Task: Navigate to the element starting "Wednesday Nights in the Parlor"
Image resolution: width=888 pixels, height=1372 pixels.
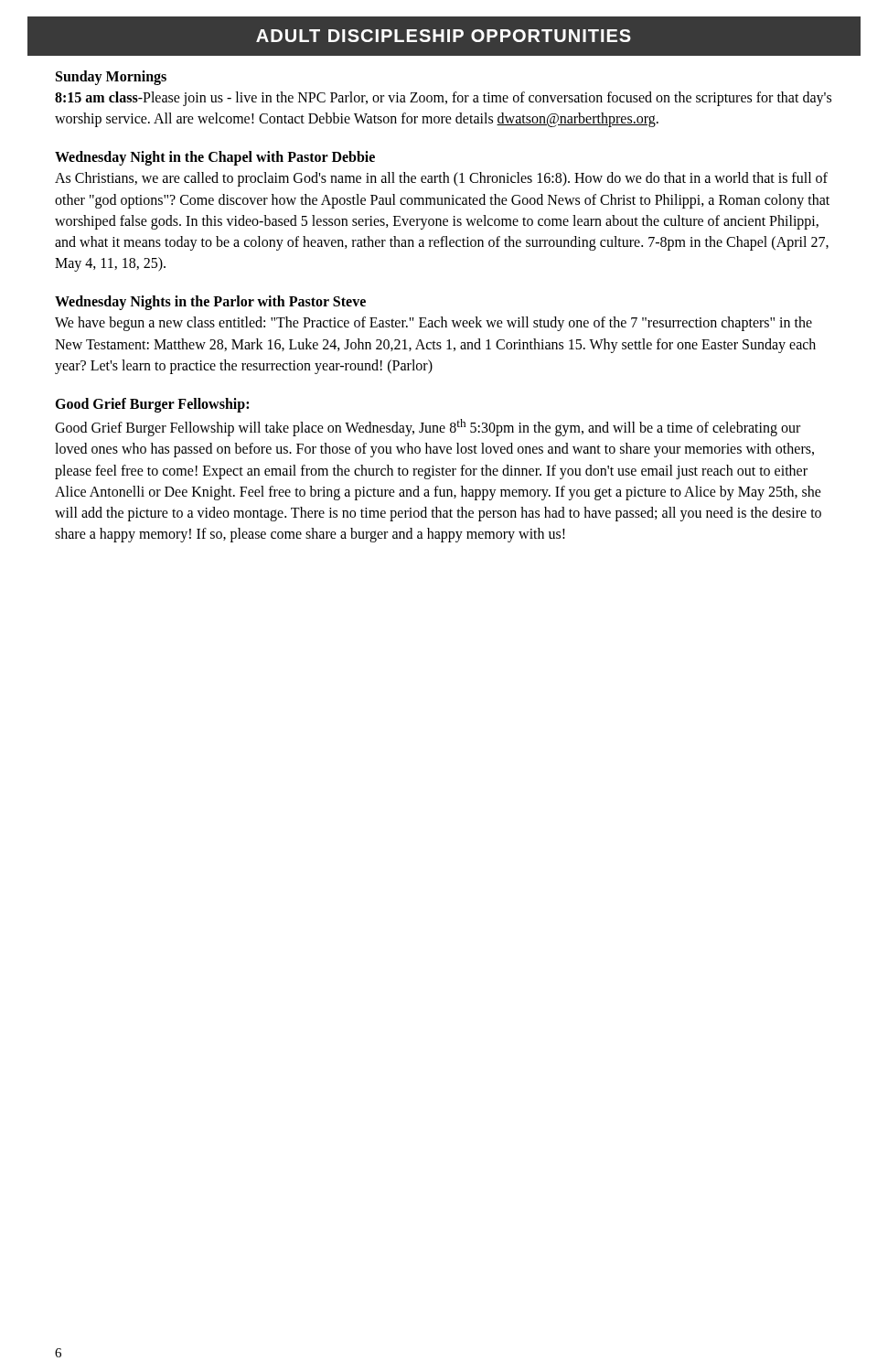Action: point(211,302)
